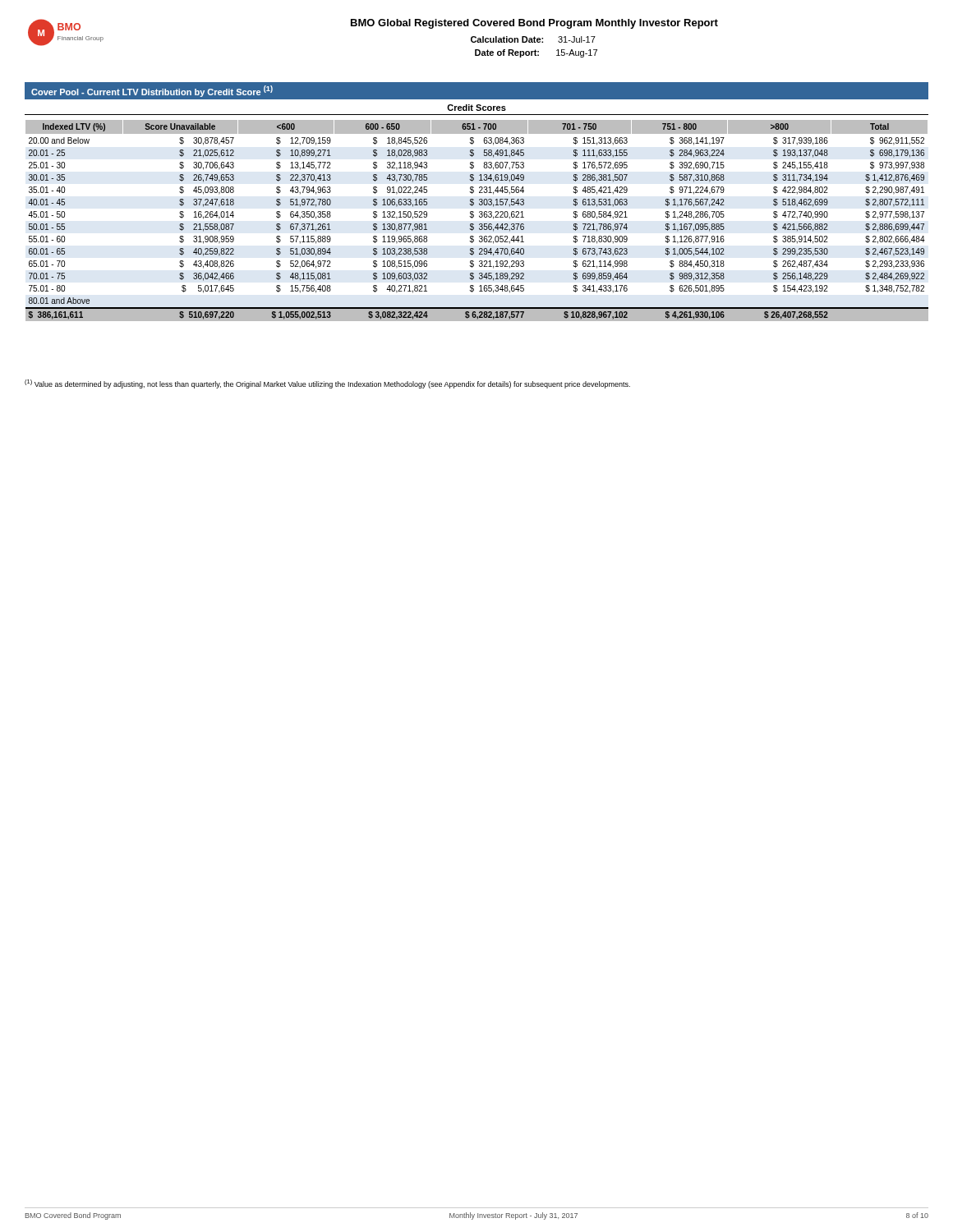Select the table
This screenshot has width=953, height=1232.
pos(476,220)
